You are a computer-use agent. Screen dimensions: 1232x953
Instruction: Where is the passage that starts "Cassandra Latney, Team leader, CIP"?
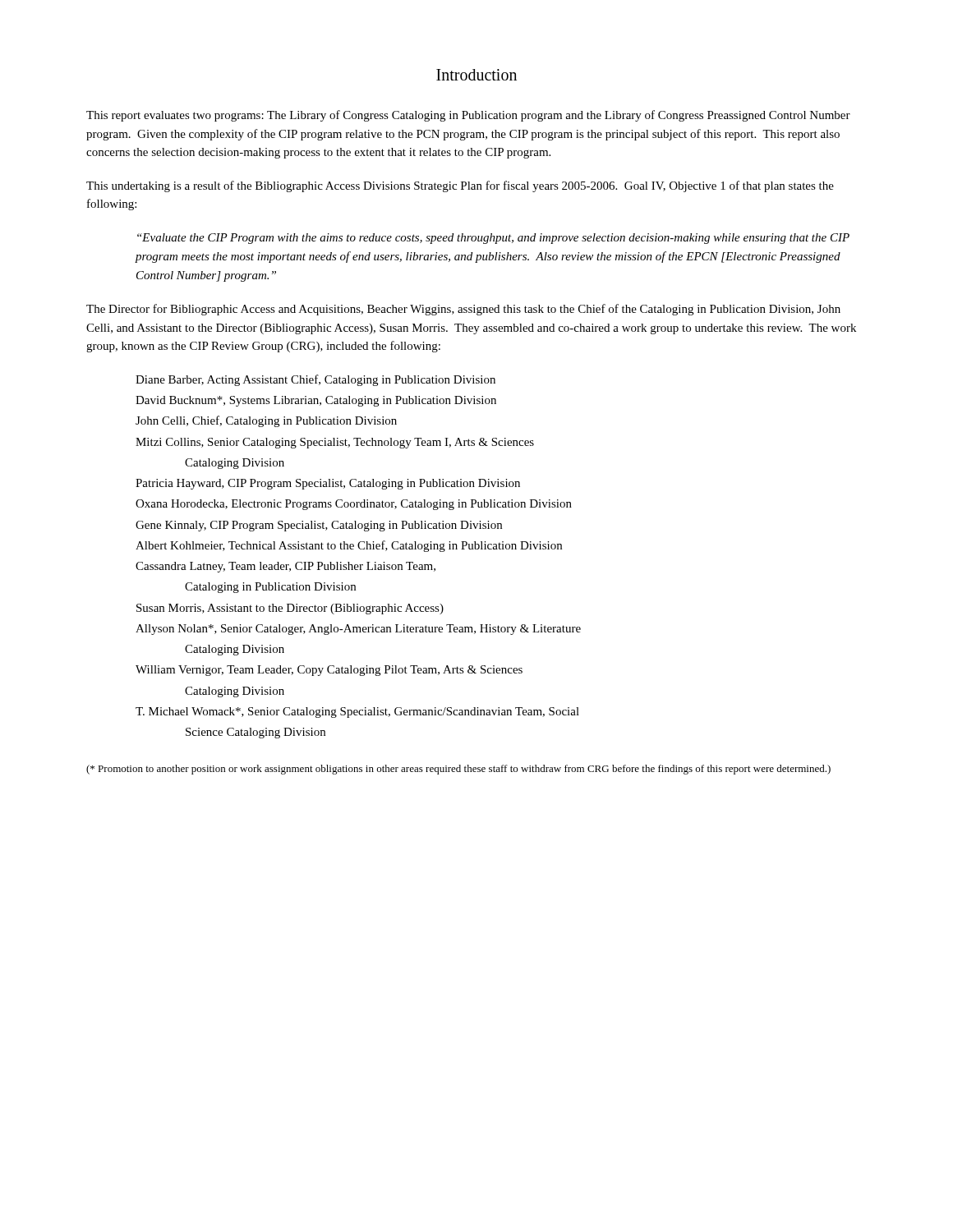click(x=286, y=566)
